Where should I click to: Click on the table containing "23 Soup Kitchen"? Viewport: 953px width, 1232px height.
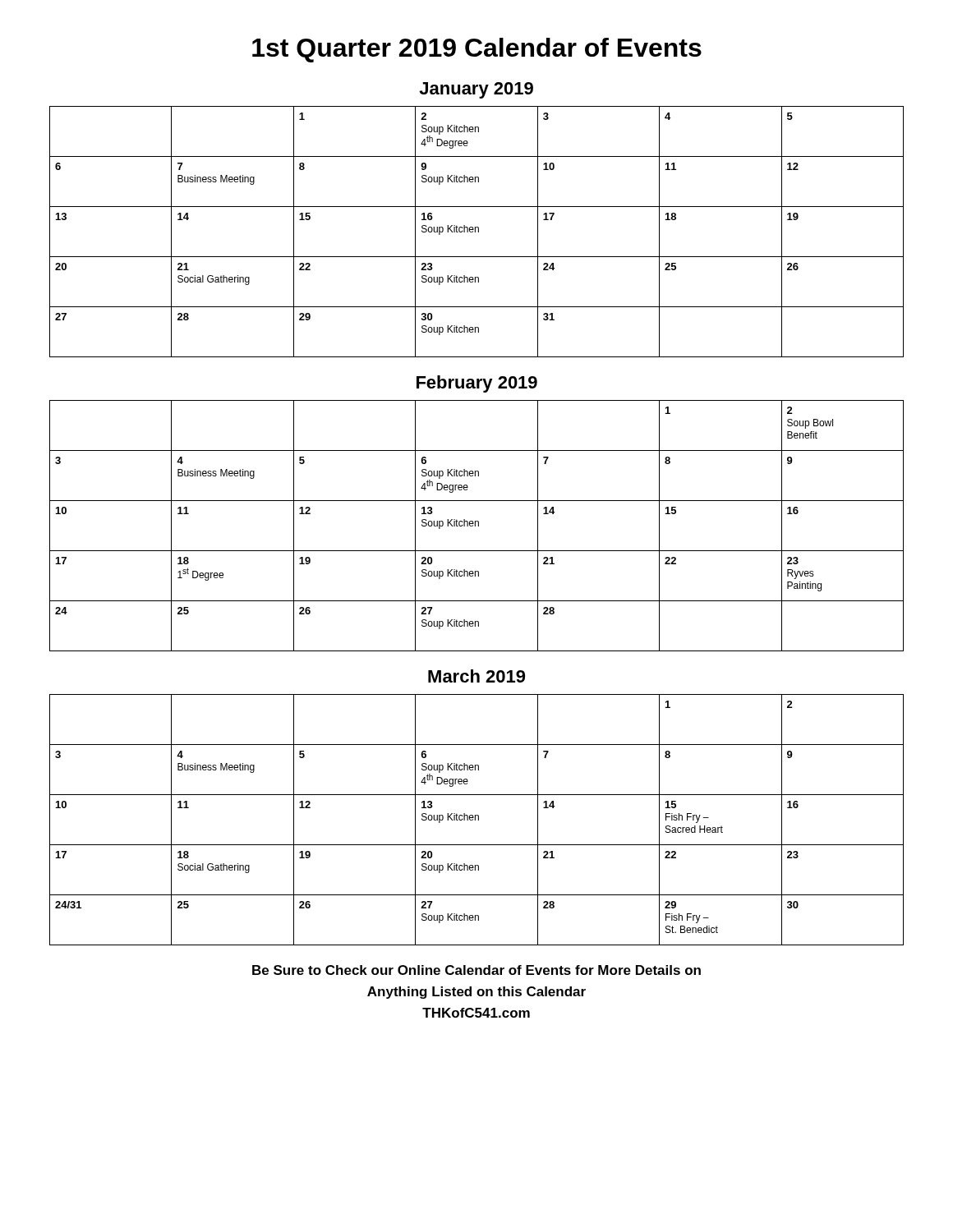[x=476, y=232]
